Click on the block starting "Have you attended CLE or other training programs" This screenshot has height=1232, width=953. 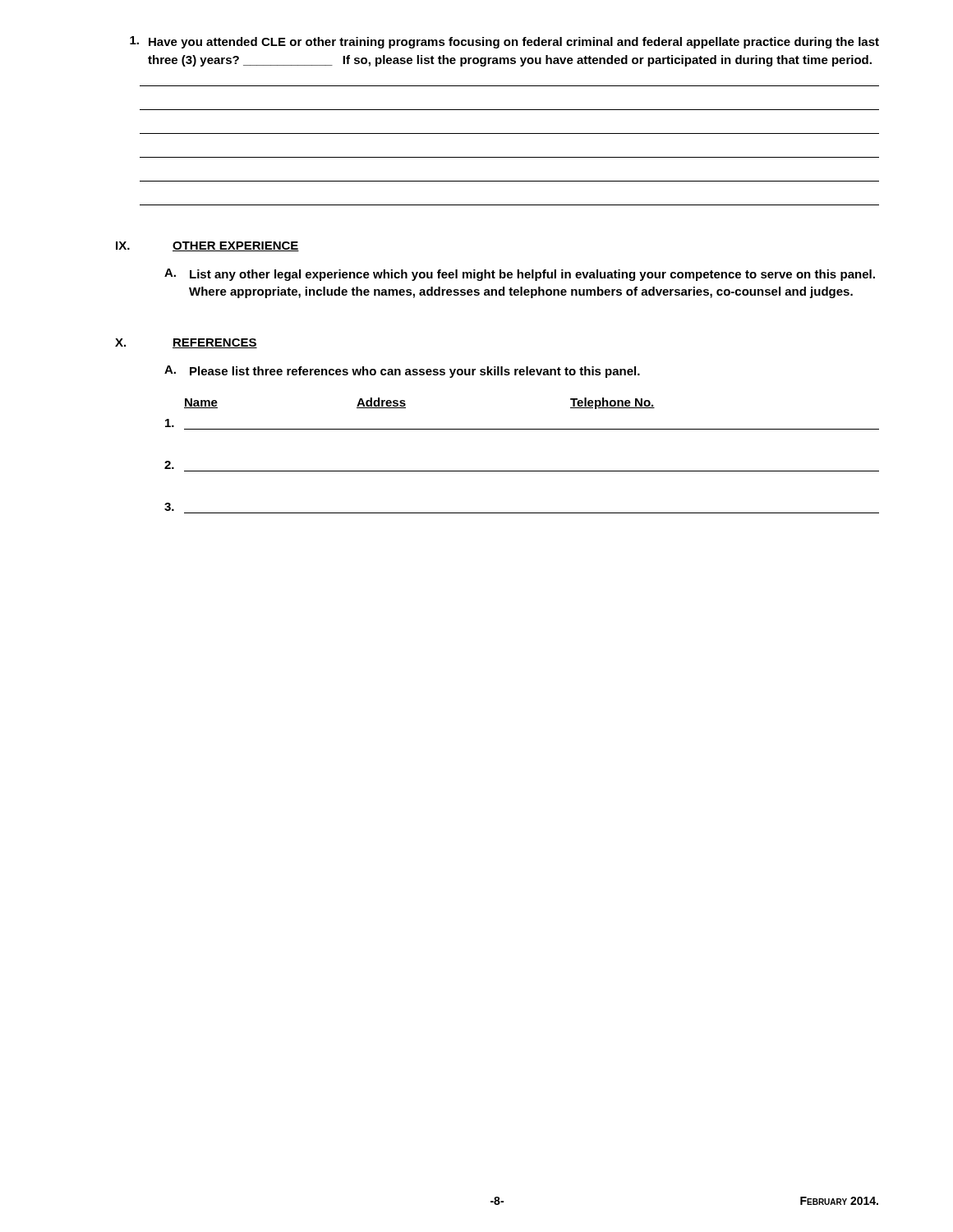click(497, 51)
